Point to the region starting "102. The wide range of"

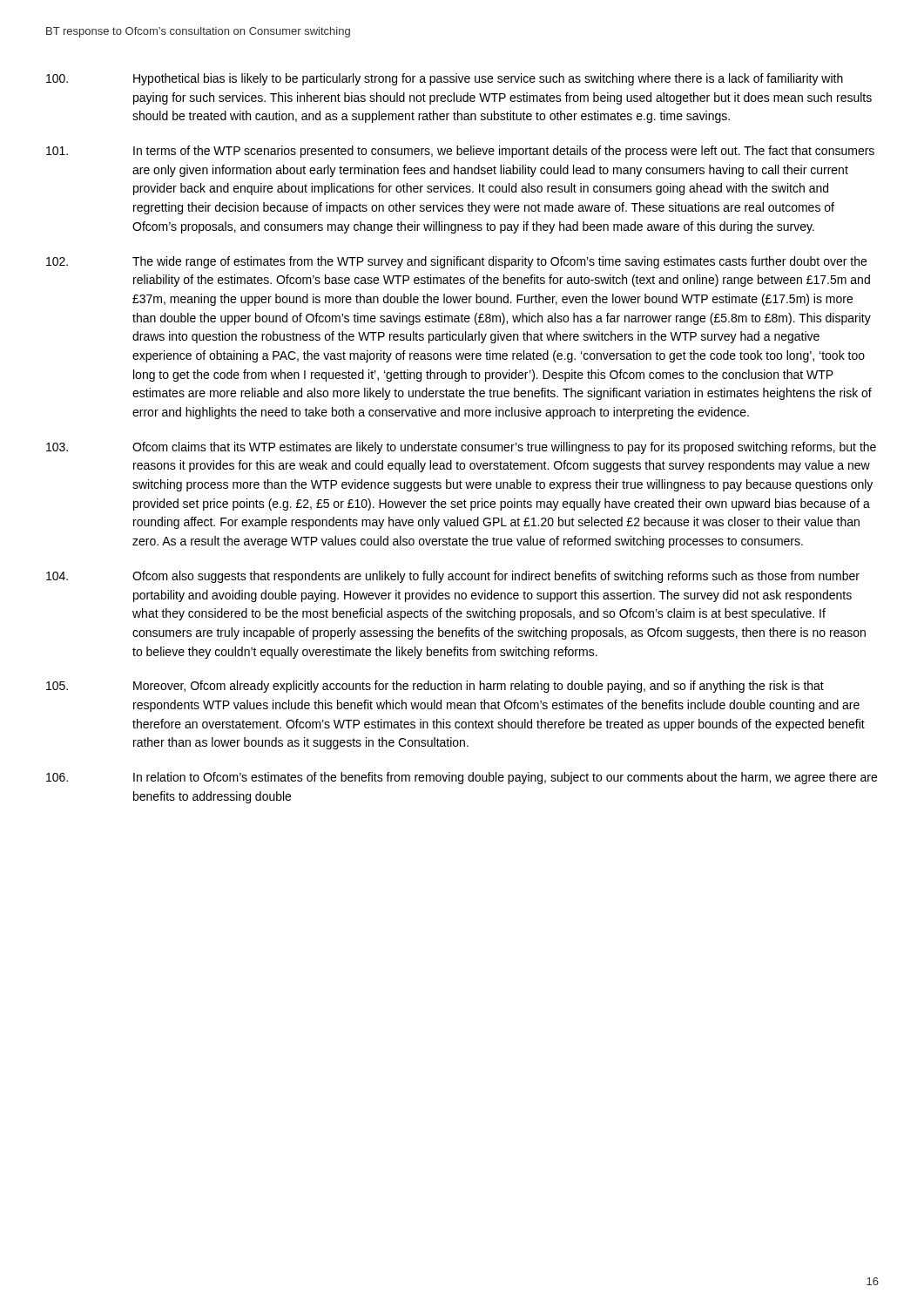[462, 337]
